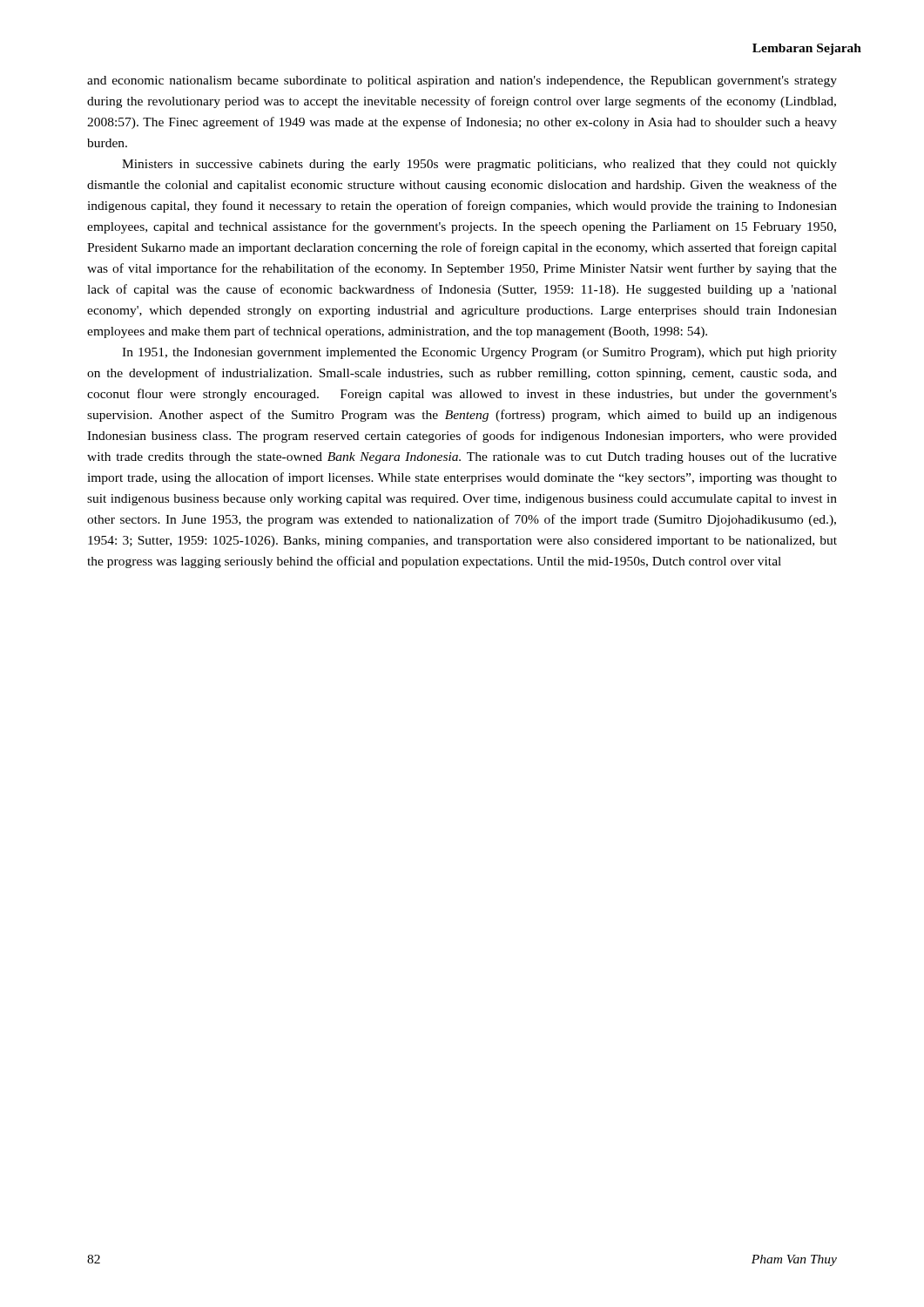Find the passage starting "and economic nationalism"
The image size is (924, 1307).
462,321
